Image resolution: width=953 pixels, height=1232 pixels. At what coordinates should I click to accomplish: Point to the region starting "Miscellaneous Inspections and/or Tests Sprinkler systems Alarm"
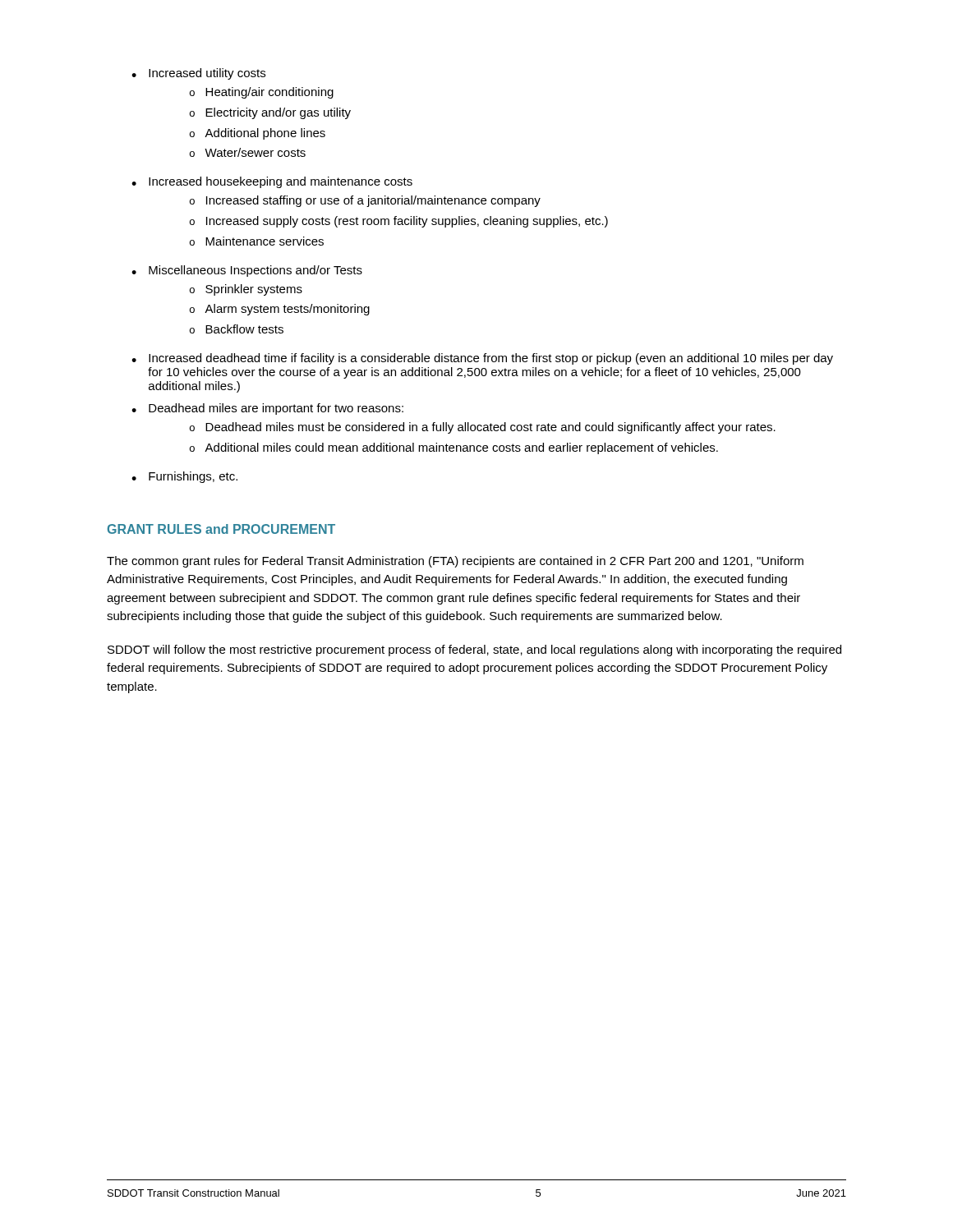[247, 271]
